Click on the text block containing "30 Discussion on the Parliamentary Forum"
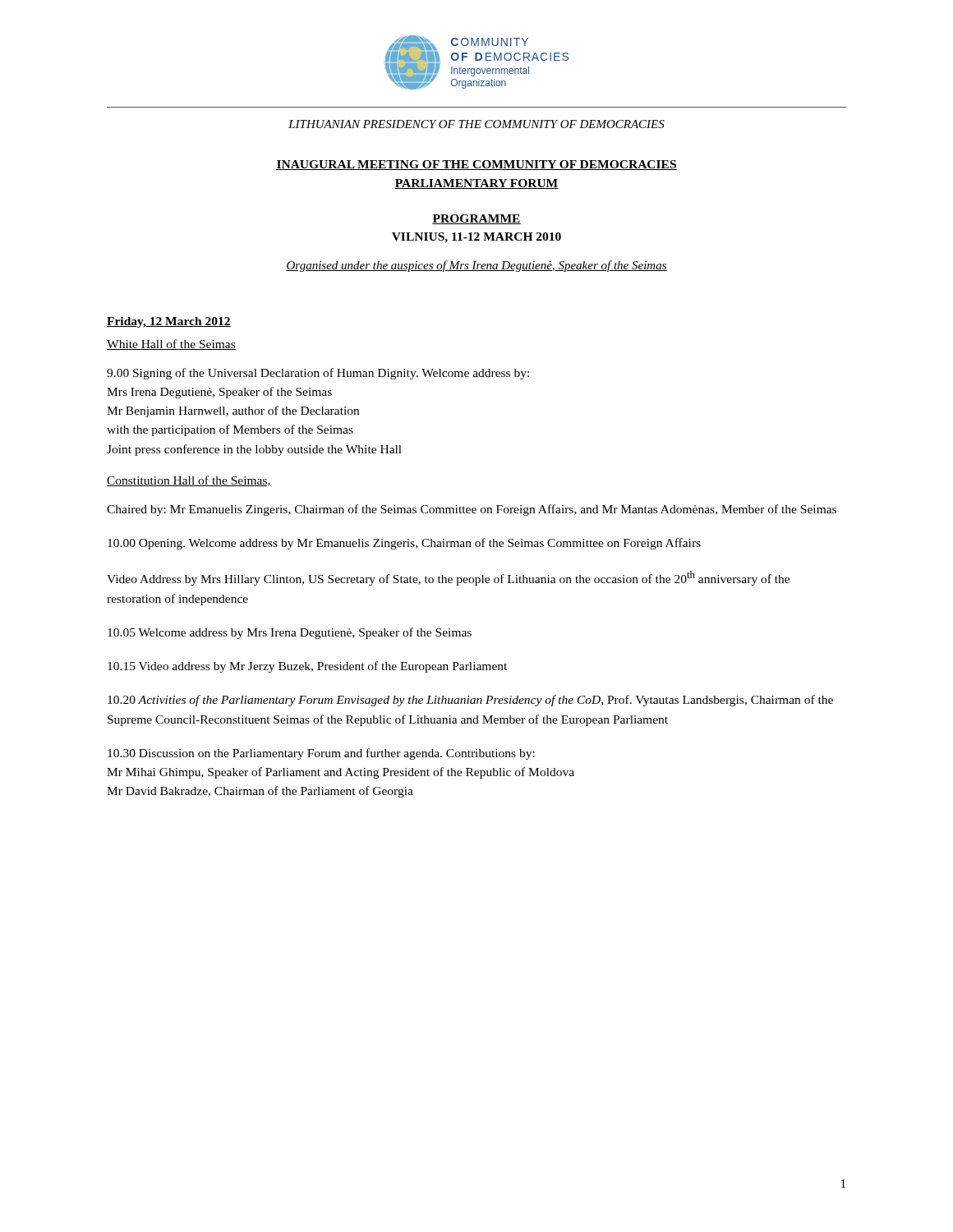This screenshot has width=953, height=1232. coord(341,772)
